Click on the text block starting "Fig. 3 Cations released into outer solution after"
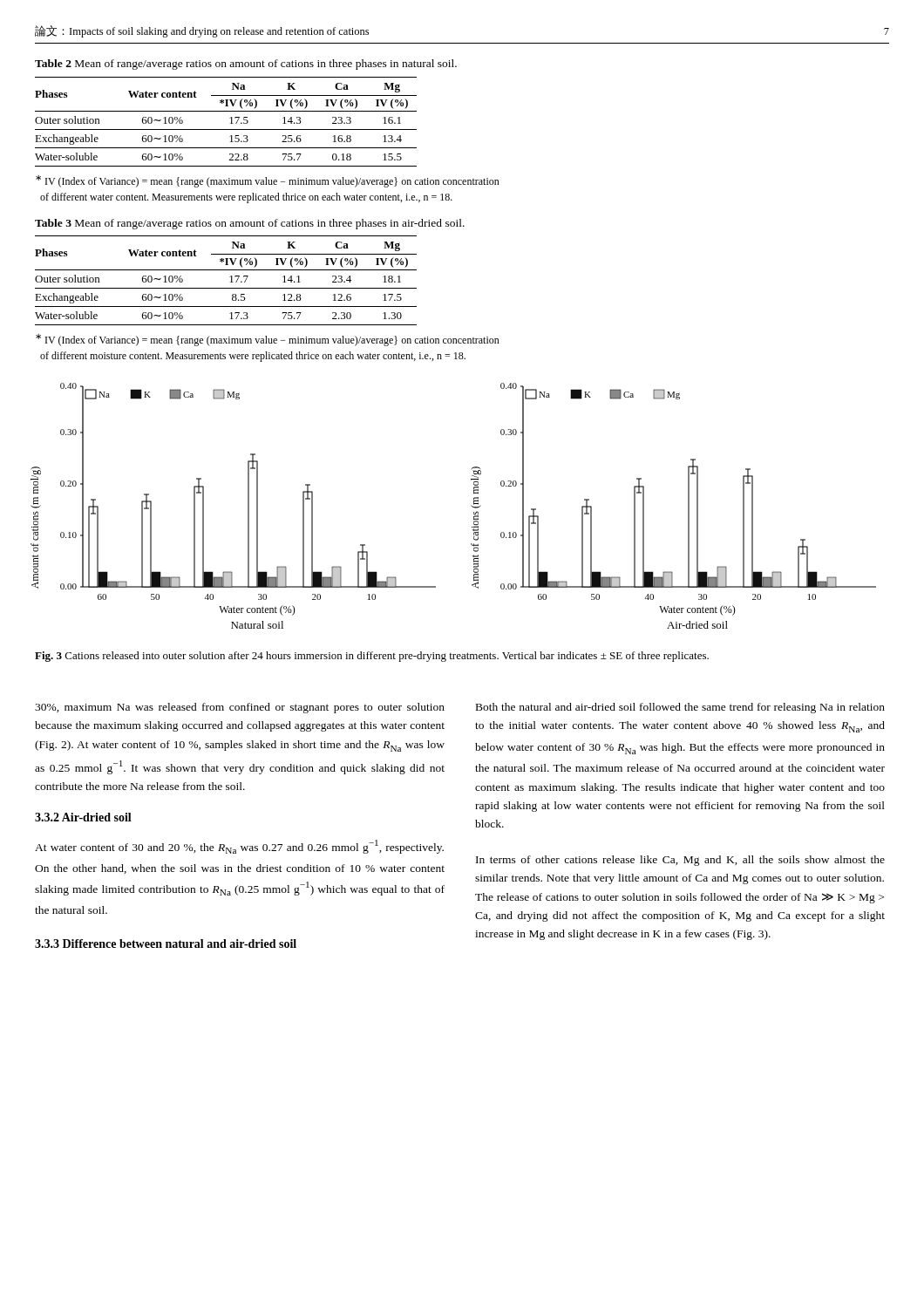Image resolution: width=924 pixels, height=1308 pixels. (372, 655)
